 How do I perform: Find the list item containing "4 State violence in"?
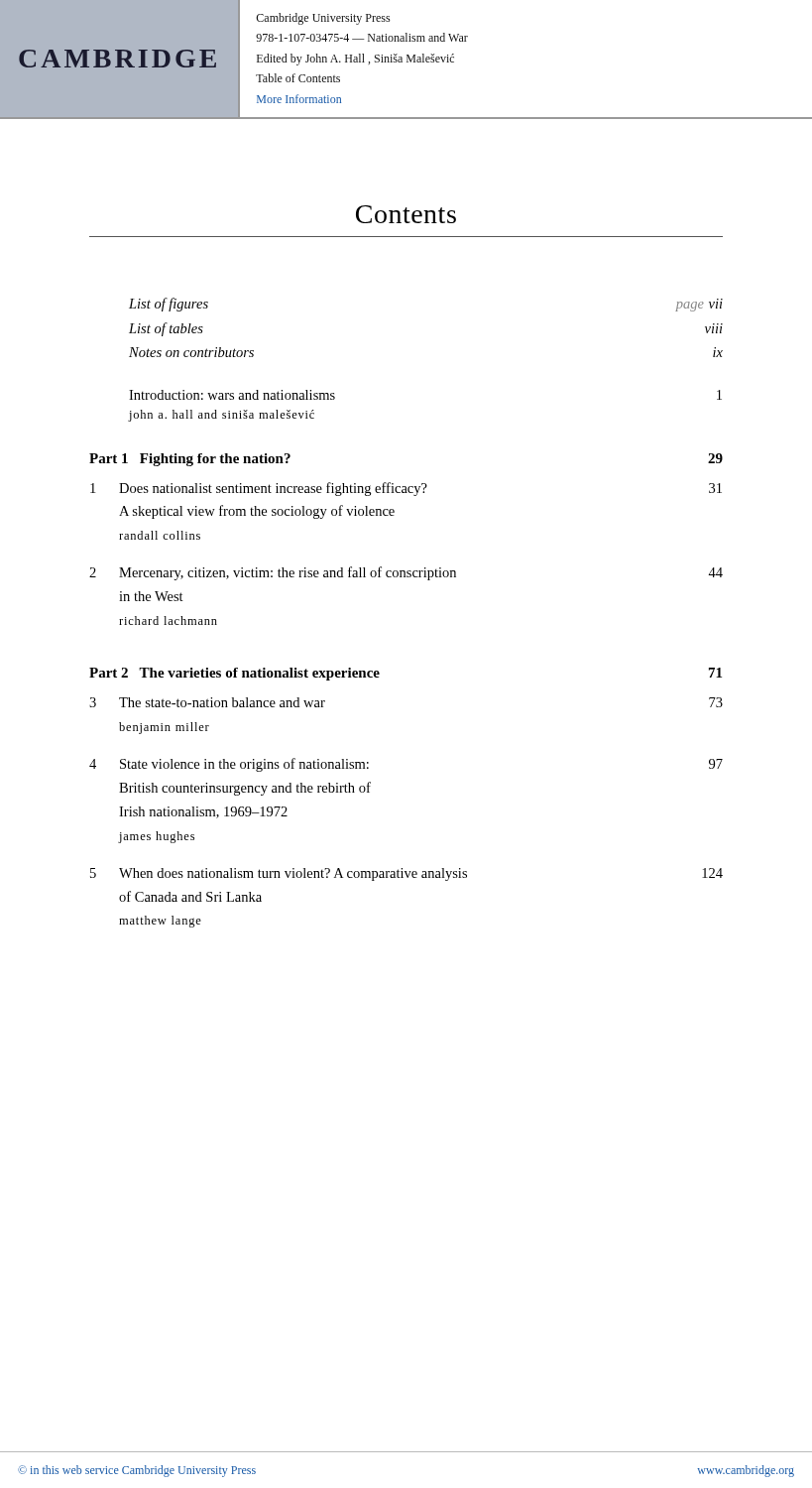pyautogui.click(x=241, y=764)
